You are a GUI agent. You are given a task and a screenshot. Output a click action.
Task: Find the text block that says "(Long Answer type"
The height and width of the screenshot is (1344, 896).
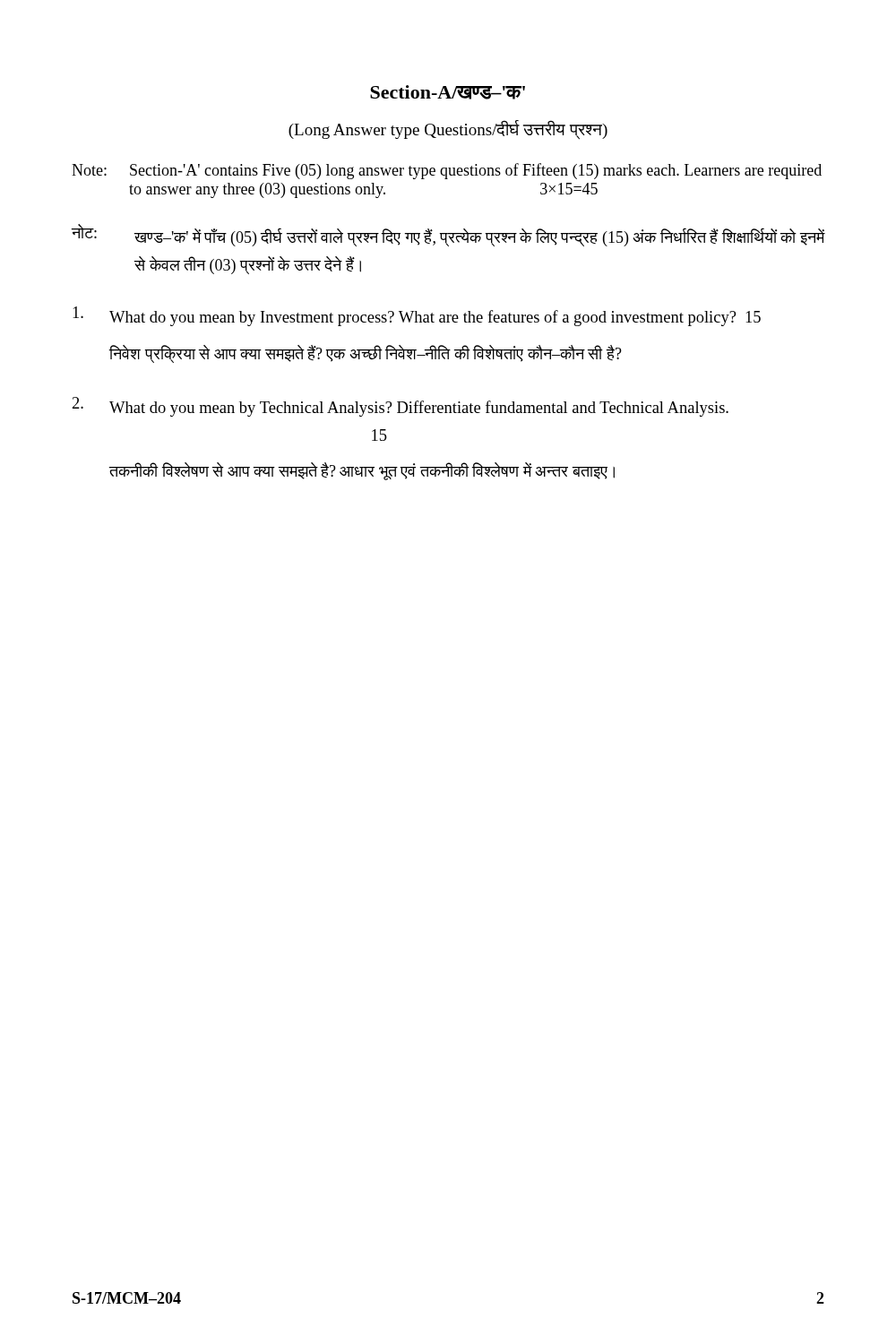click(448, 129)
